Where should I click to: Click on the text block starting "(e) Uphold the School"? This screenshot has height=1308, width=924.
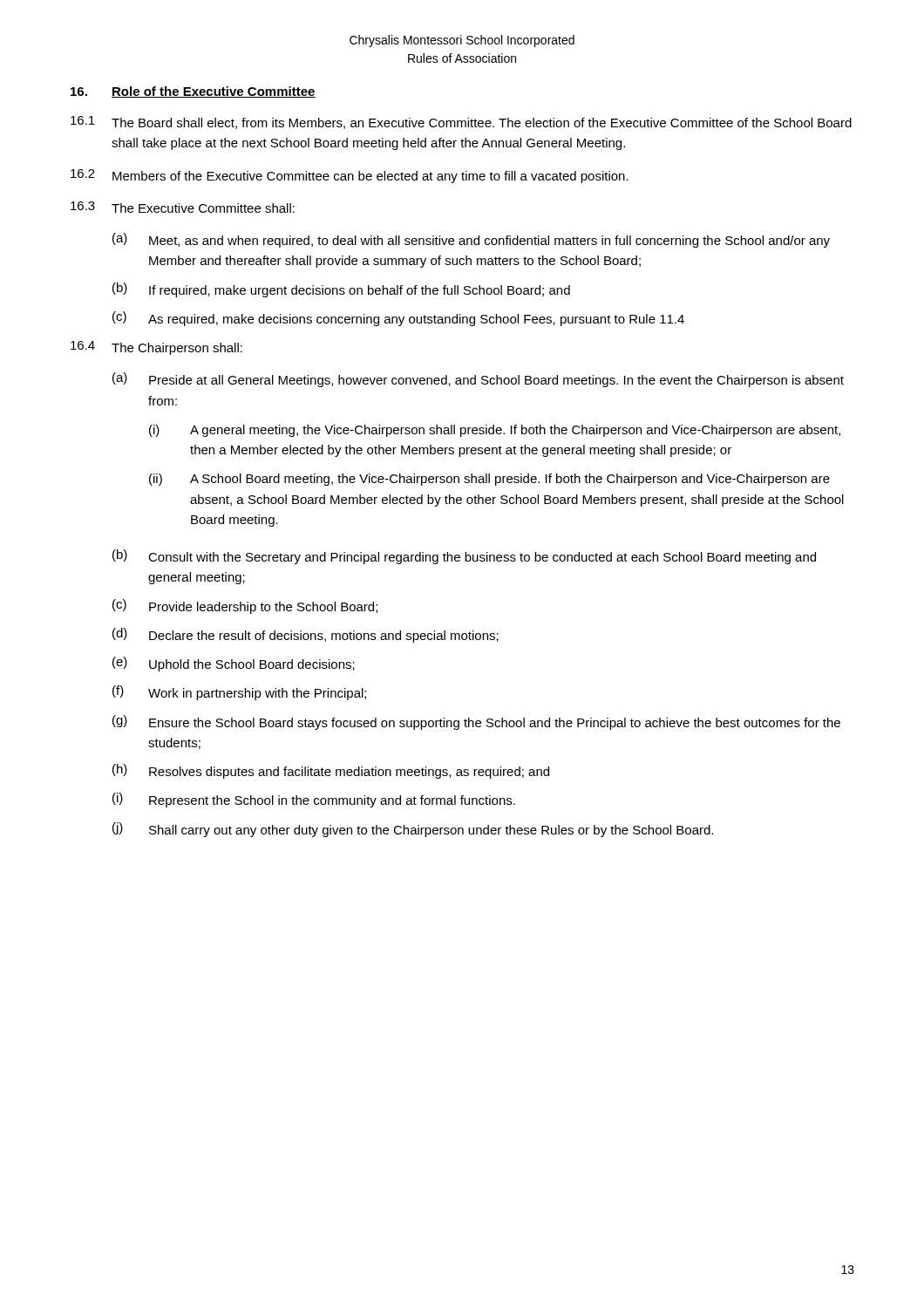(x=234, y=664)
